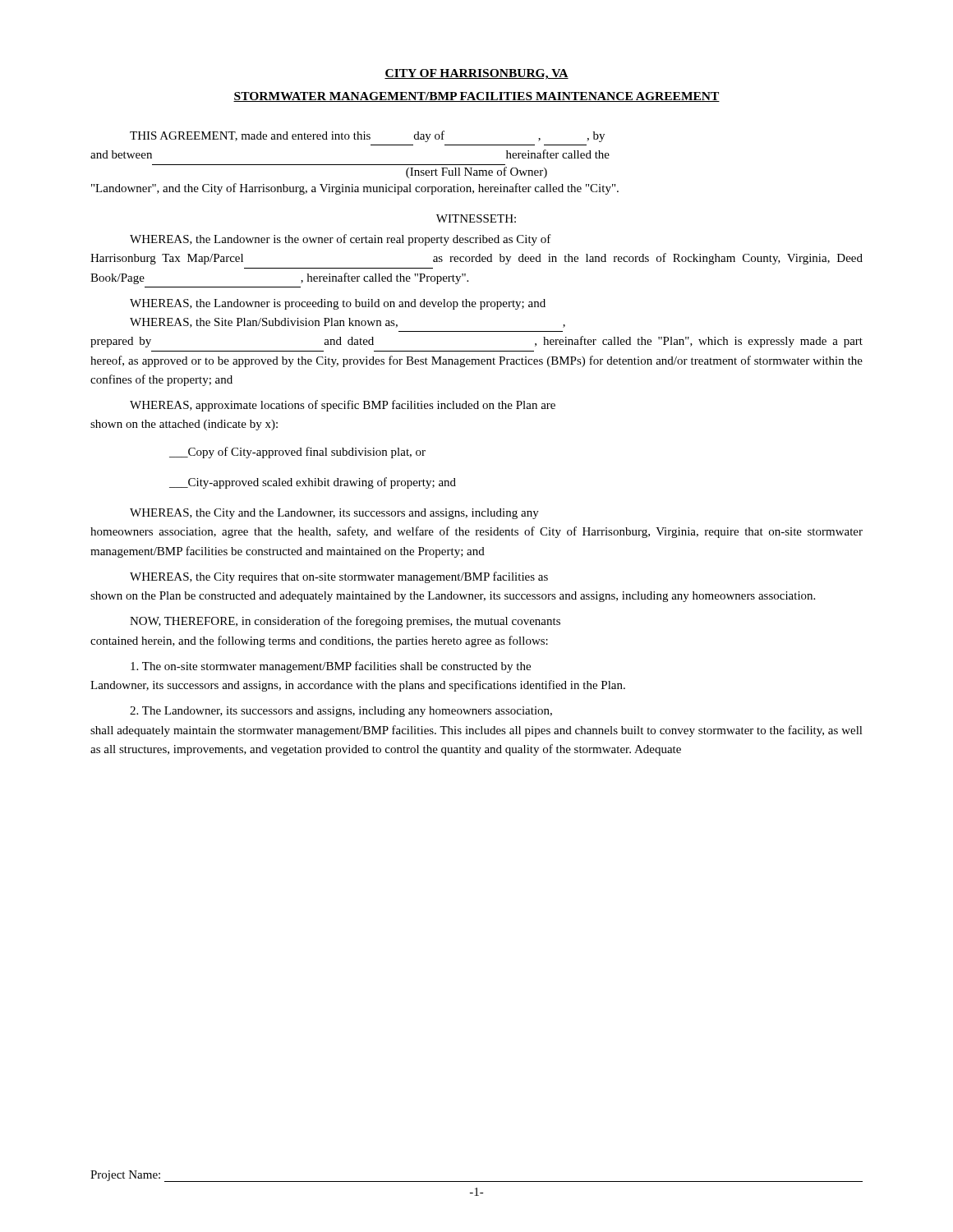
Task: Point to the block beginning "NOW, THEREFORE, in"
Action: click(476, 629)
